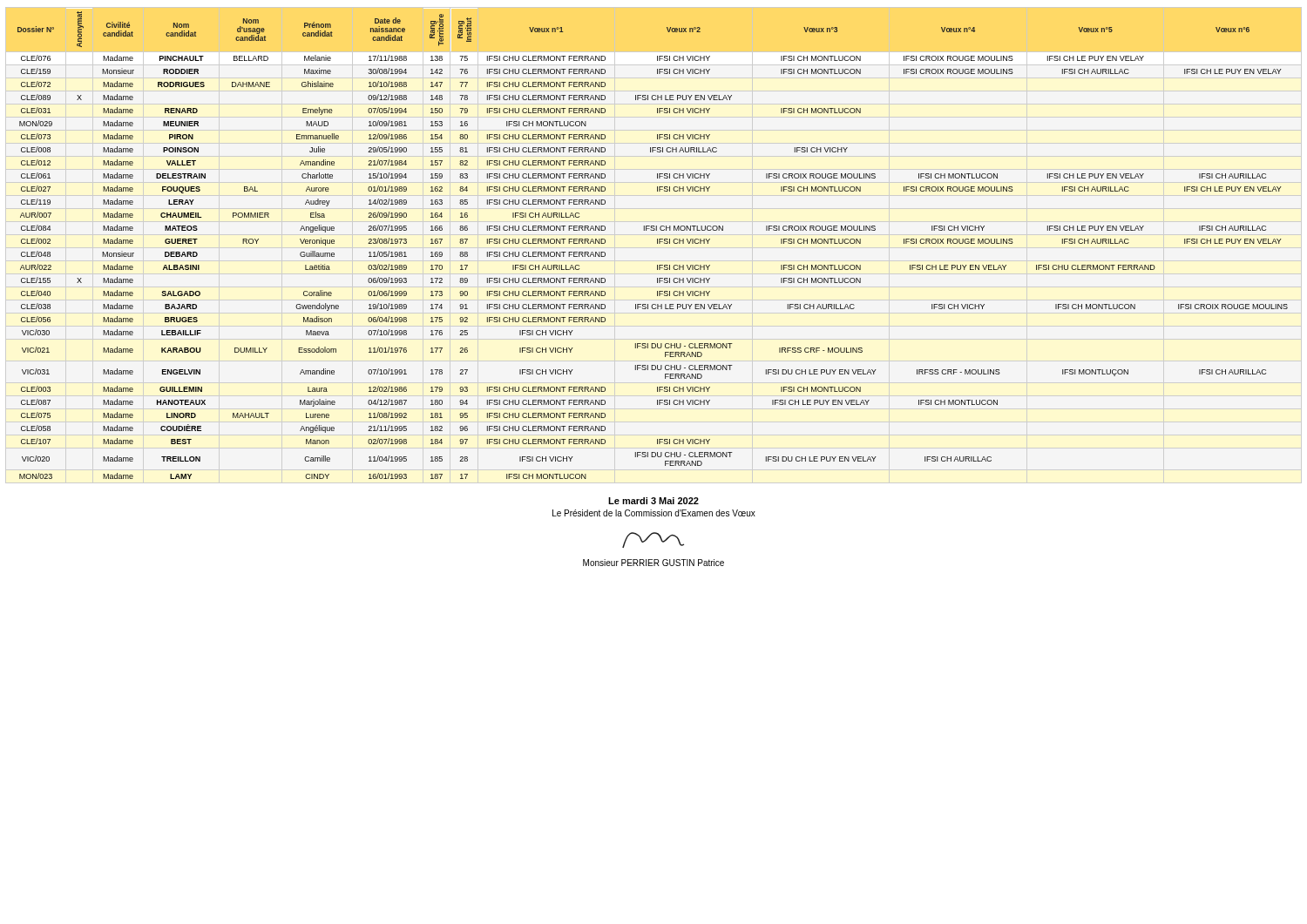Point to the text block starting "Le mardi 3 Mai 2022 Le"
This screenshot has height=924, width=1307.
[654, 506]
